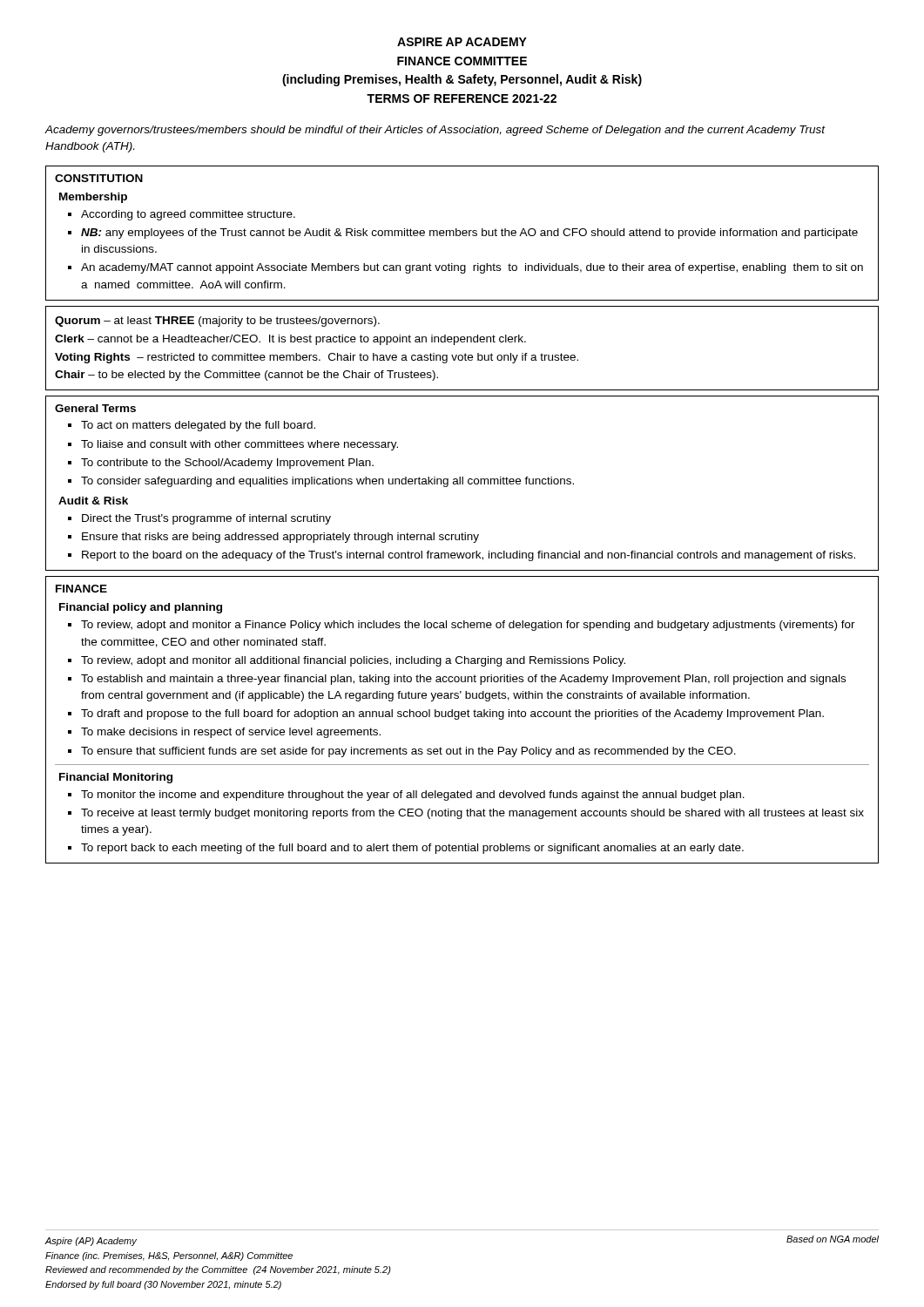
Task: Select the section header containing "Financial policy and planning"
Action: pos(141,607)
